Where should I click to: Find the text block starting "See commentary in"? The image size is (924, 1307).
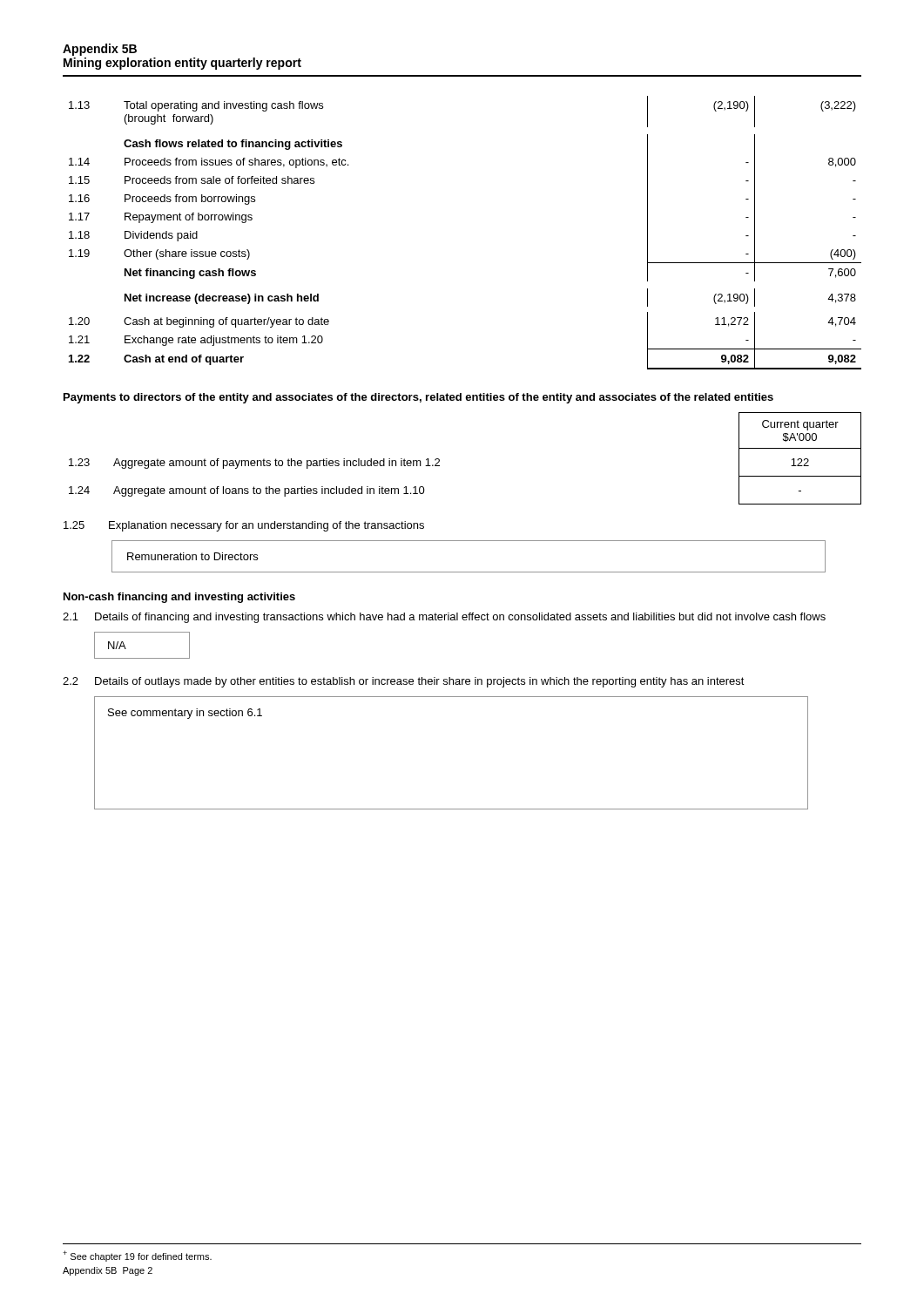[x=451, y=753]
